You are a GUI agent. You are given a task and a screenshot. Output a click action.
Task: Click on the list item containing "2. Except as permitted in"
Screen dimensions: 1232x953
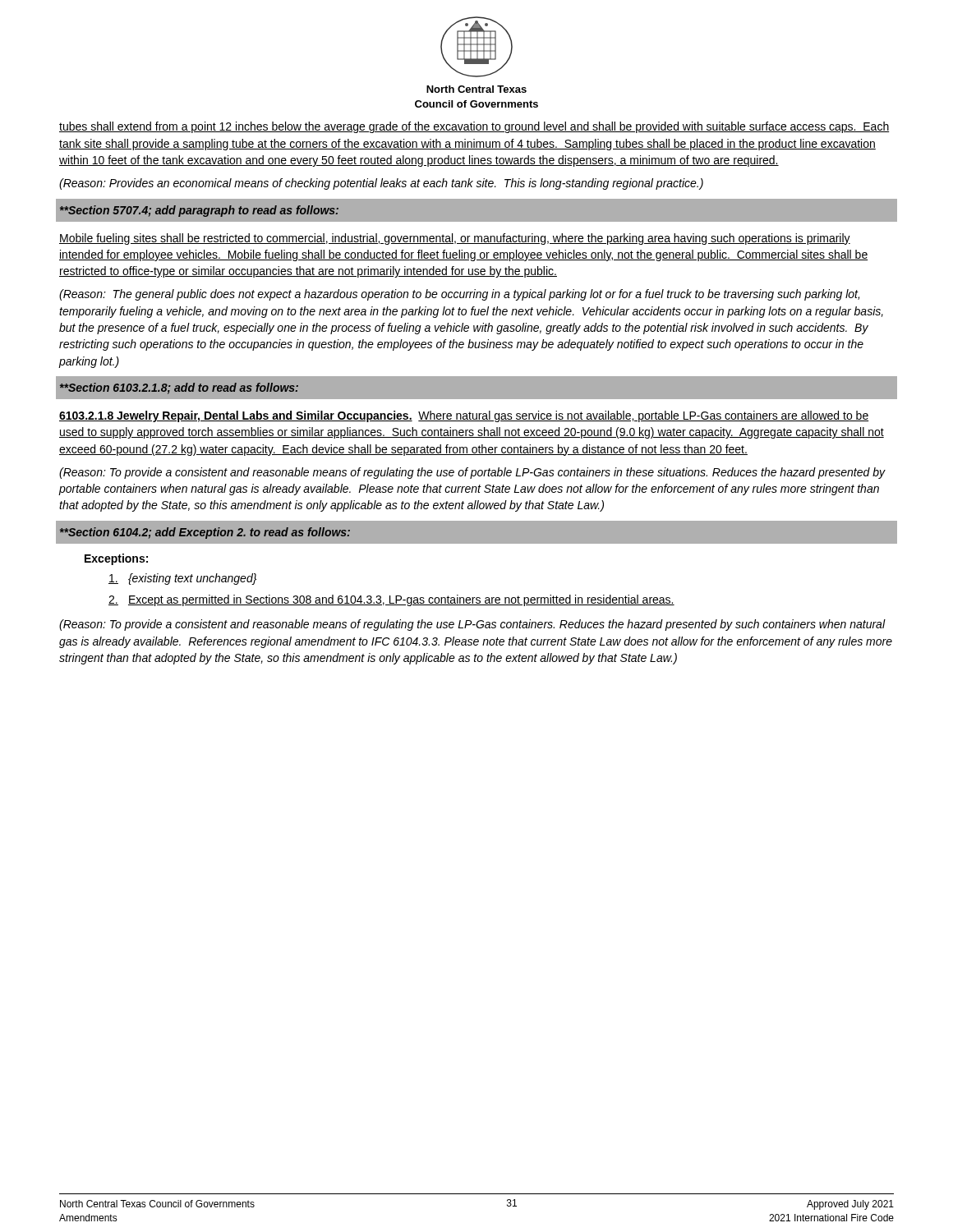pos(501,600)
